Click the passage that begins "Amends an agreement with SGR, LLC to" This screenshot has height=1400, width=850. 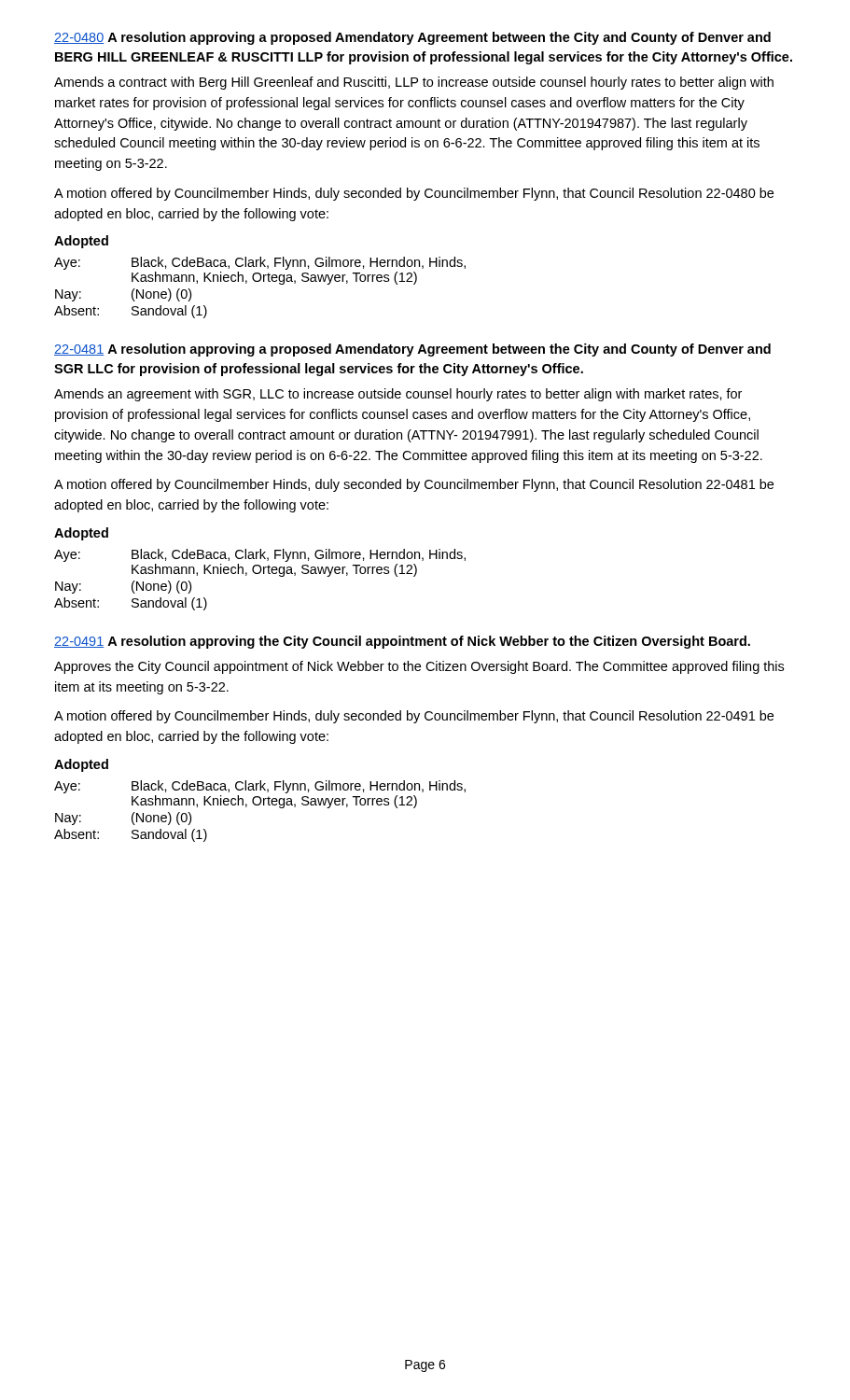click(409, 425)
